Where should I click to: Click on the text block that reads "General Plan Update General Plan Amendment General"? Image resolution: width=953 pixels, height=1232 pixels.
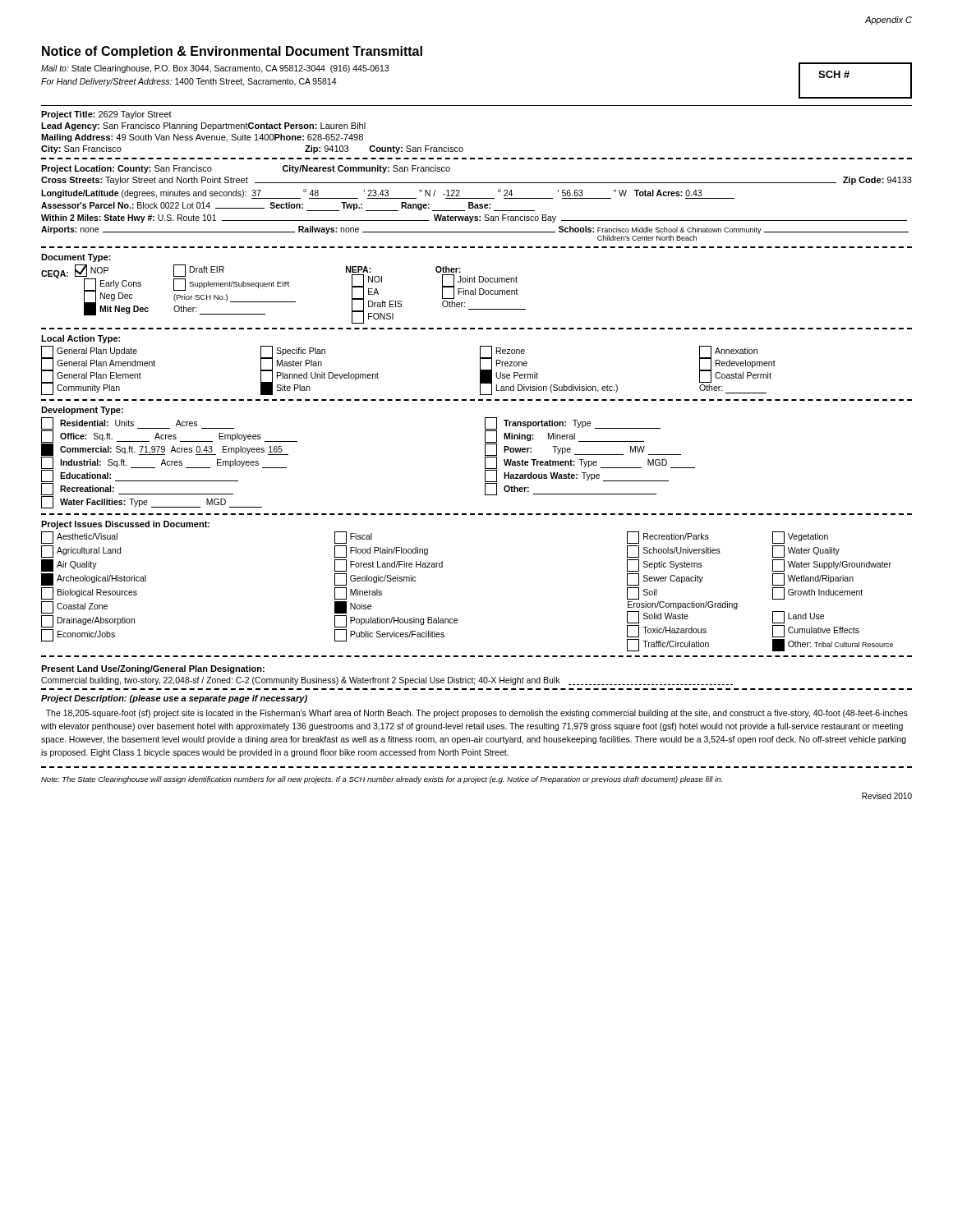(476, 370)
